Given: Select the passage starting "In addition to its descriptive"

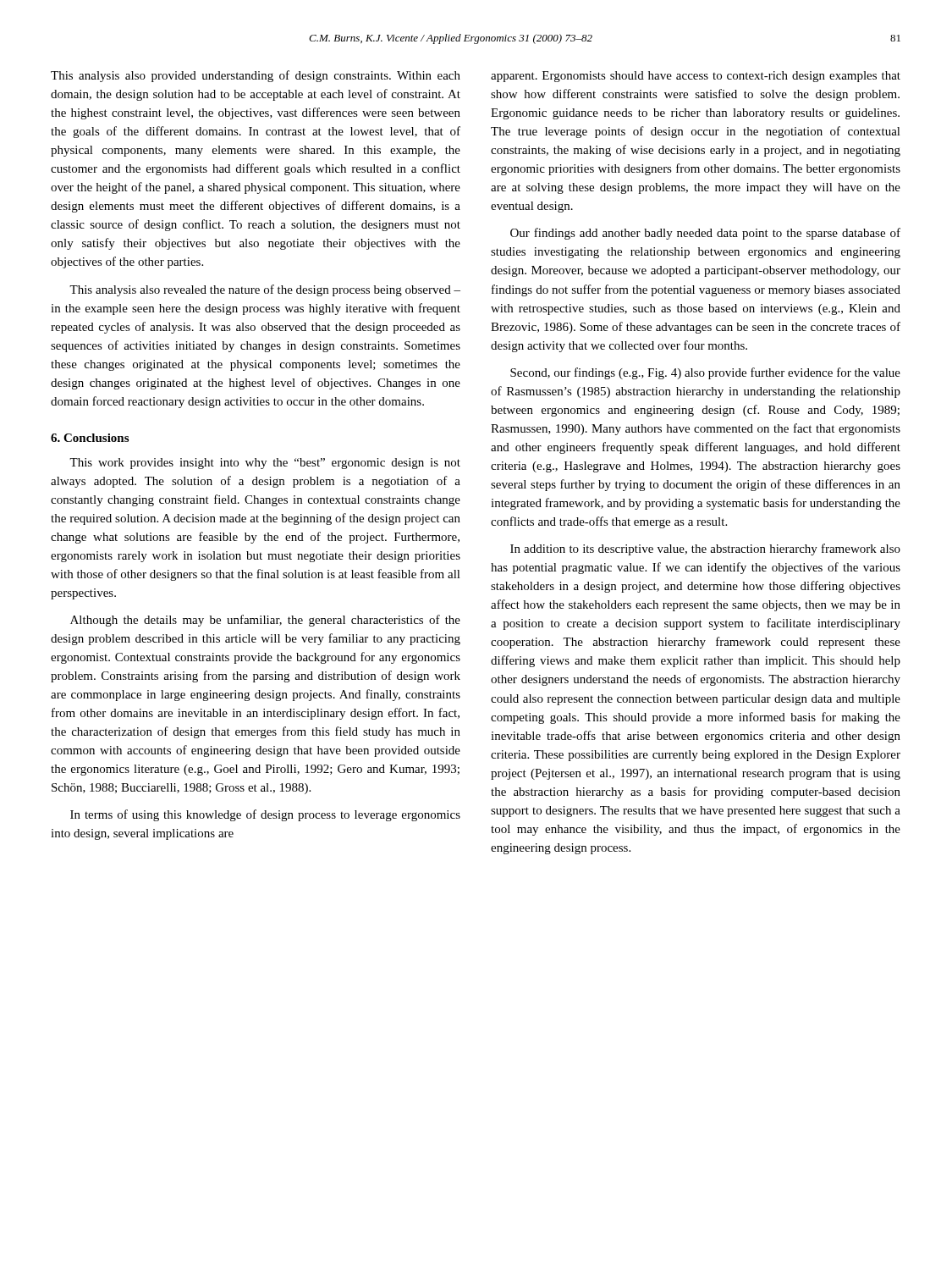Looking at the screenshot, I should coord(696,698).
